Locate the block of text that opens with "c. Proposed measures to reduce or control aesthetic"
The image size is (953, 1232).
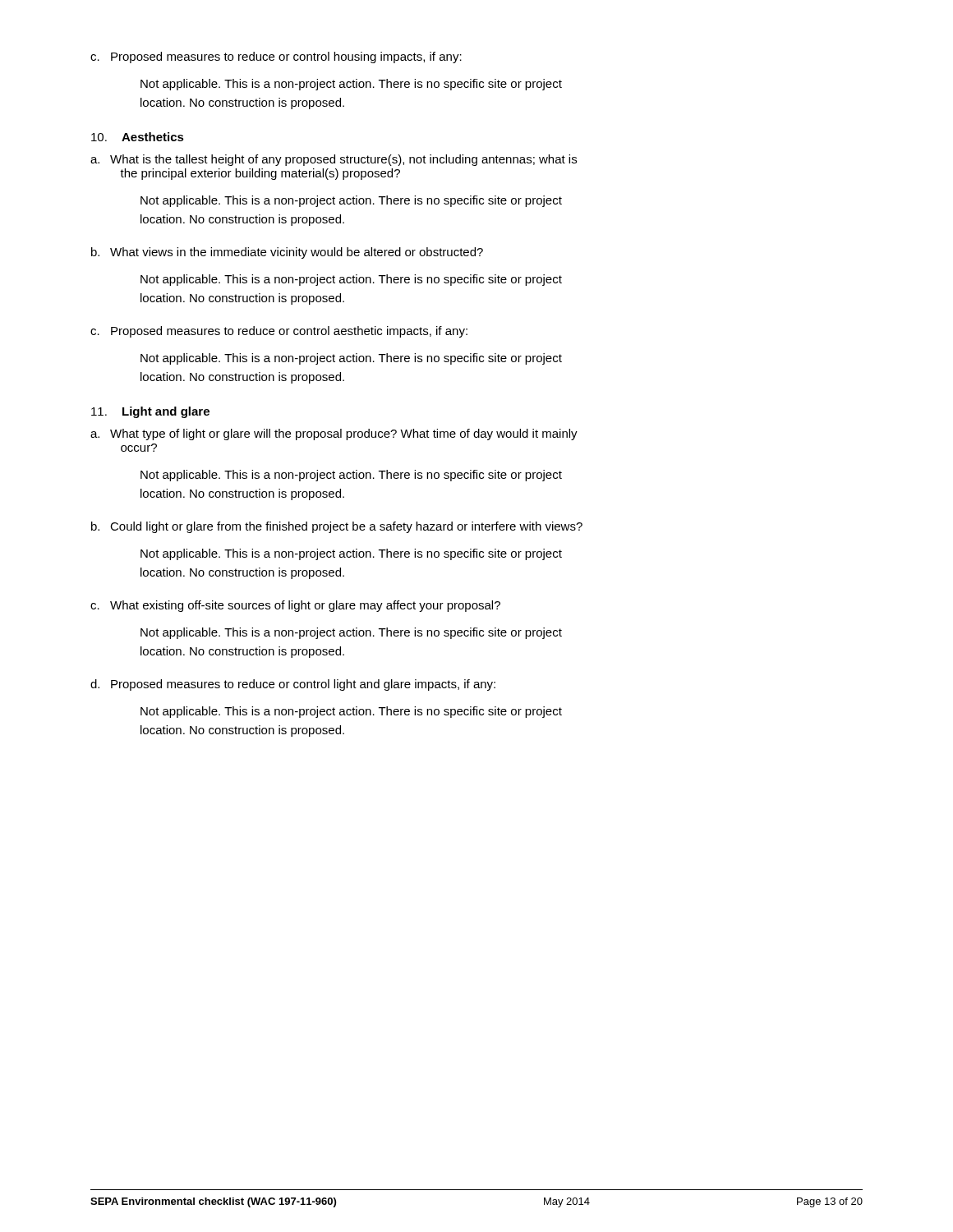coord(279,331)
